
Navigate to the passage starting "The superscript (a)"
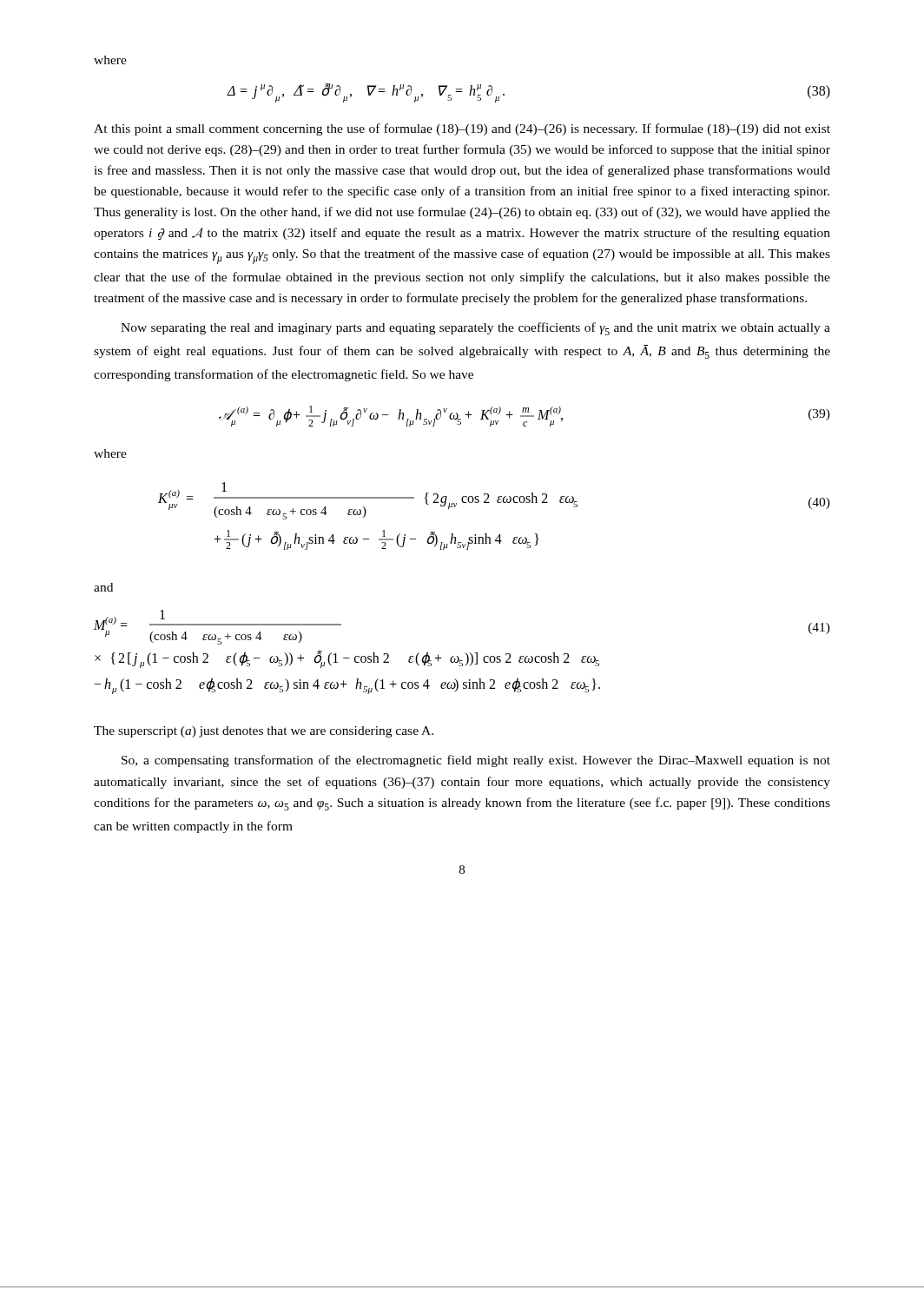tap(462, 778)
